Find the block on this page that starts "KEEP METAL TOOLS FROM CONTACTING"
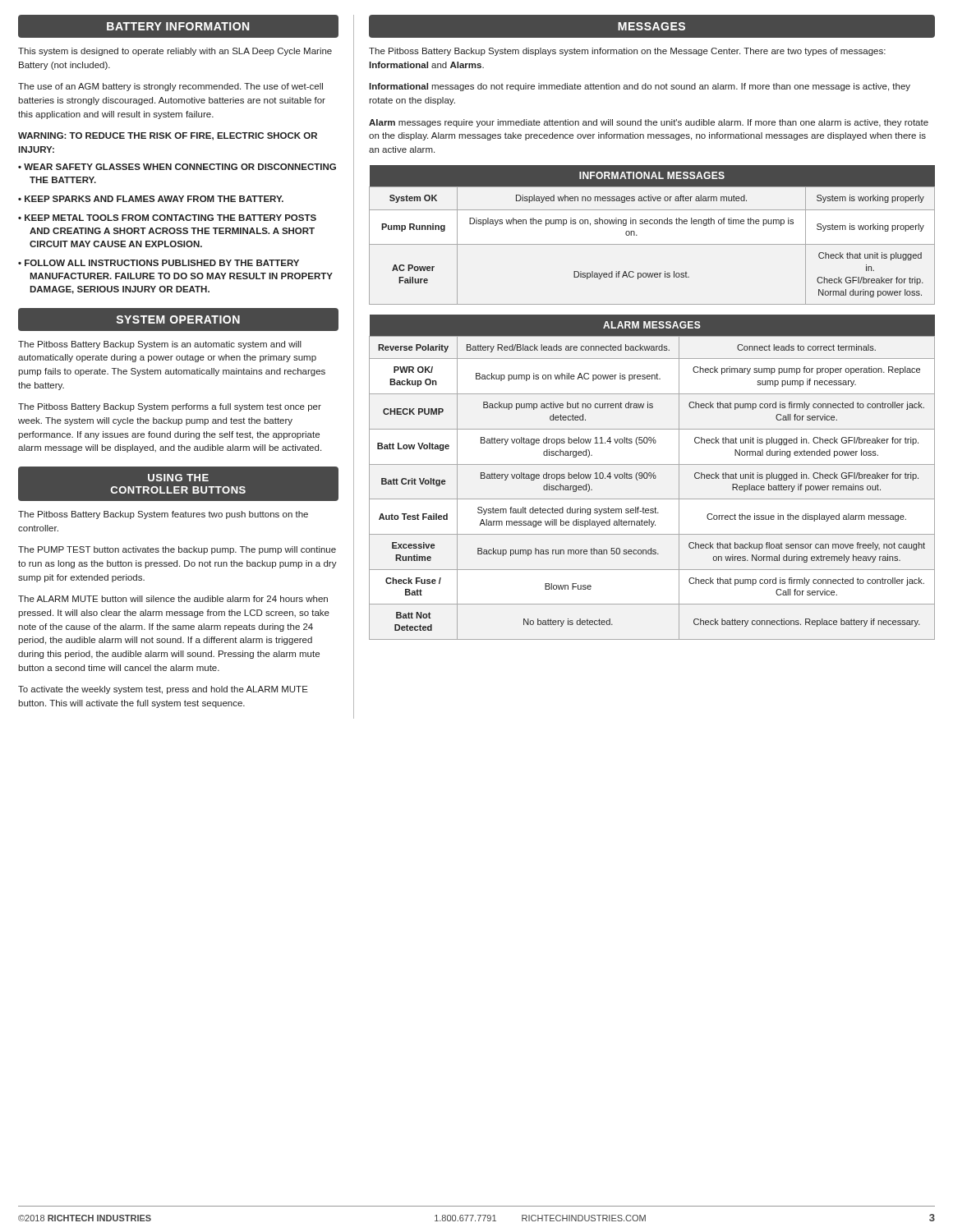953x1232 pixels. coord(170,231)
